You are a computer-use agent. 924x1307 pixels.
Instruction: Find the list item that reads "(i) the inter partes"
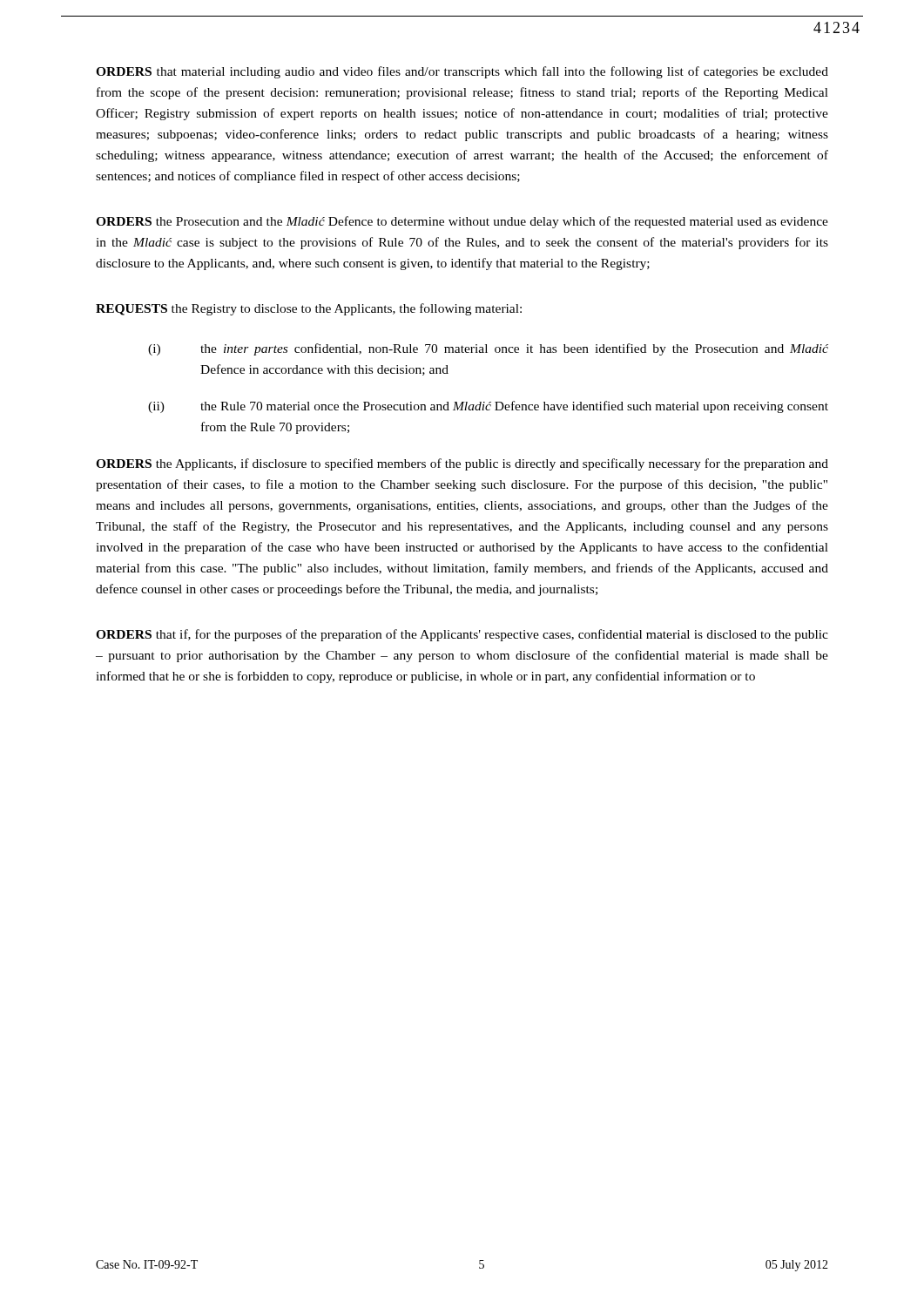pos(488,359)
